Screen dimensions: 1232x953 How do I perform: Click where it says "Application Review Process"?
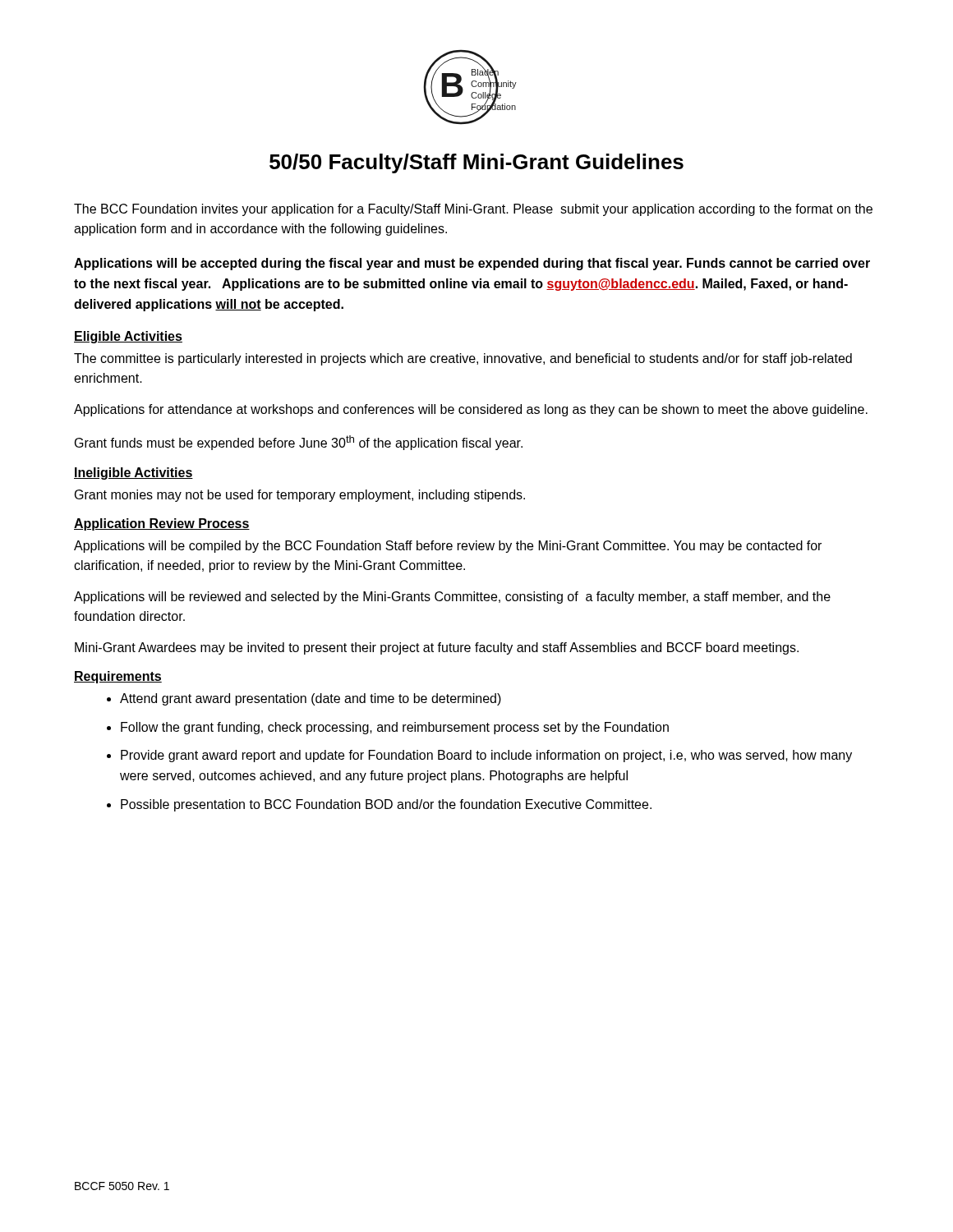click(162, 523)
